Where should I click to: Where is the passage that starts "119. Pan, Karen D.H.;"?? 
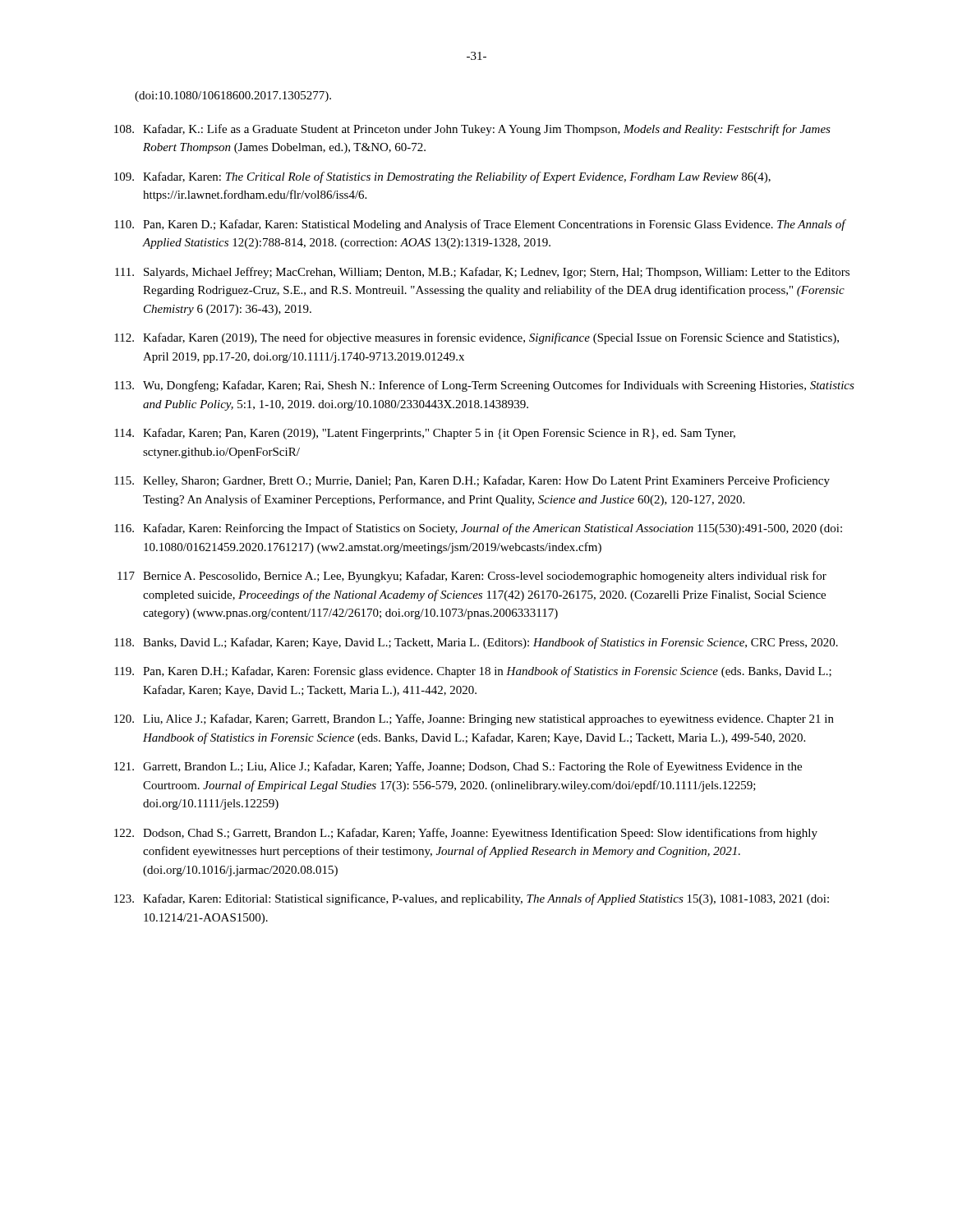coord(476,680)
